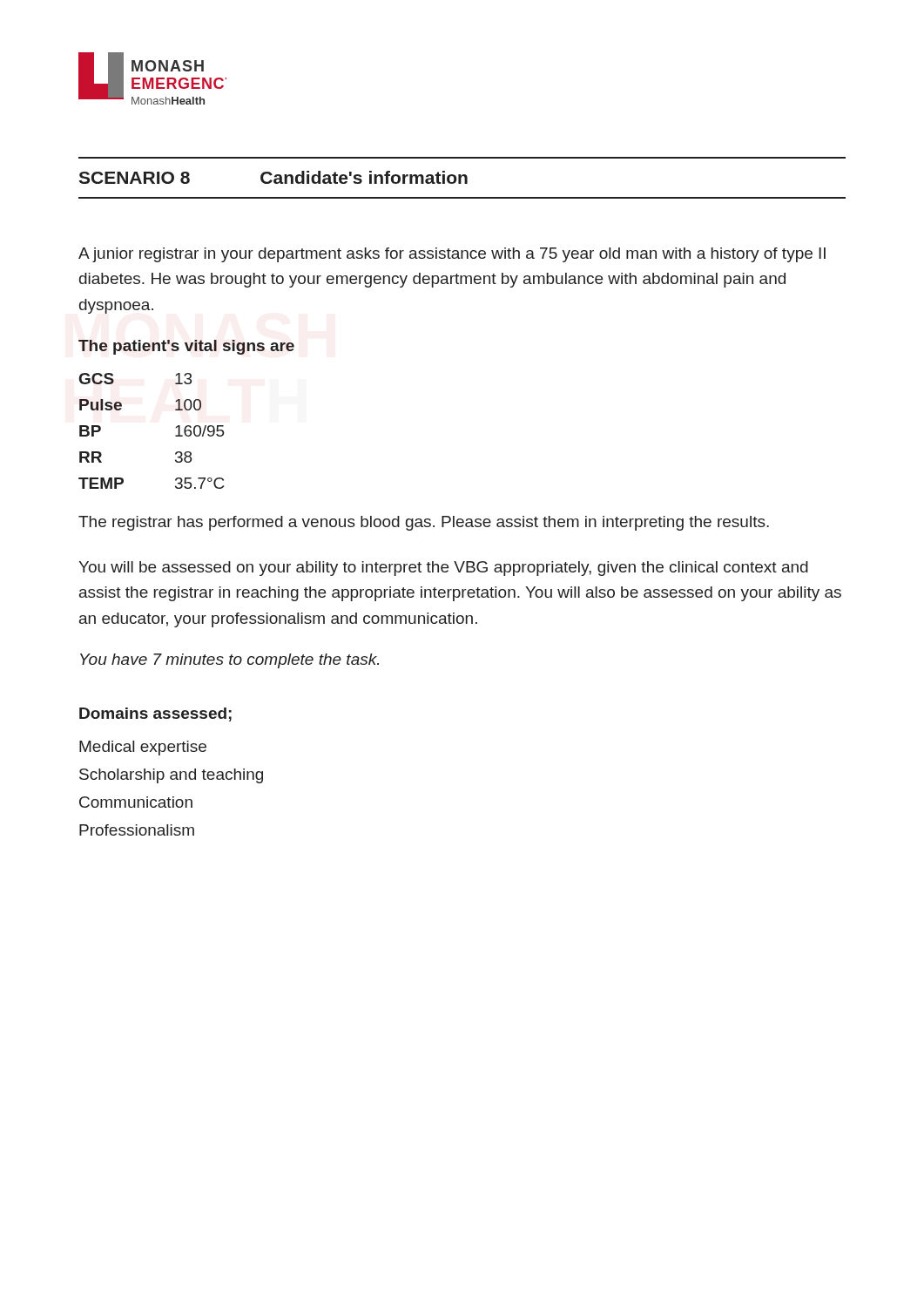Point to "GCS 13"
This screenshot has width=924, height=1307.
pos(94,379)
